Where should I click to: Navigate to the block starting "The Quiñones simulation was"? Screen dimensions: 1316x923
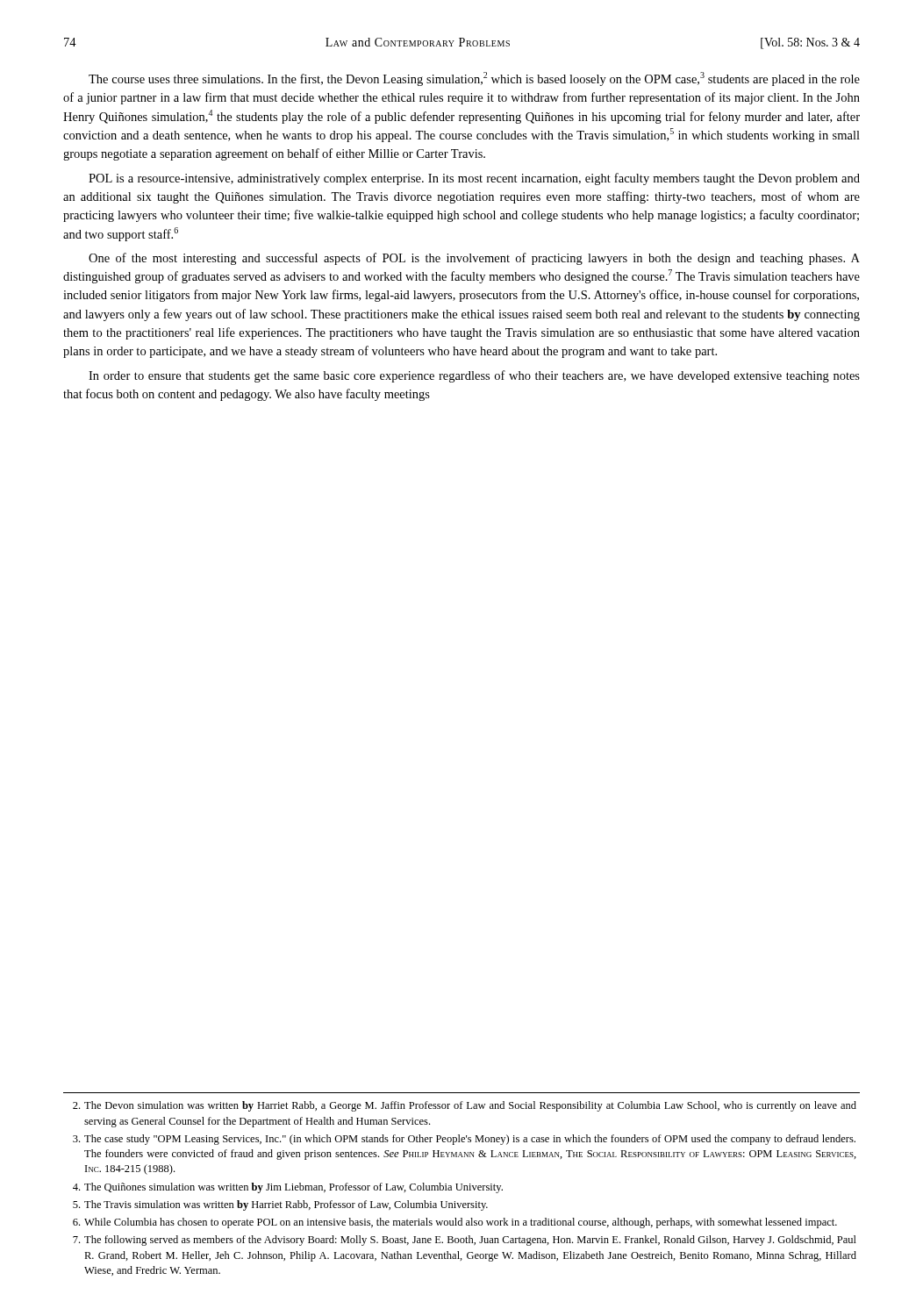[460, 1187]
